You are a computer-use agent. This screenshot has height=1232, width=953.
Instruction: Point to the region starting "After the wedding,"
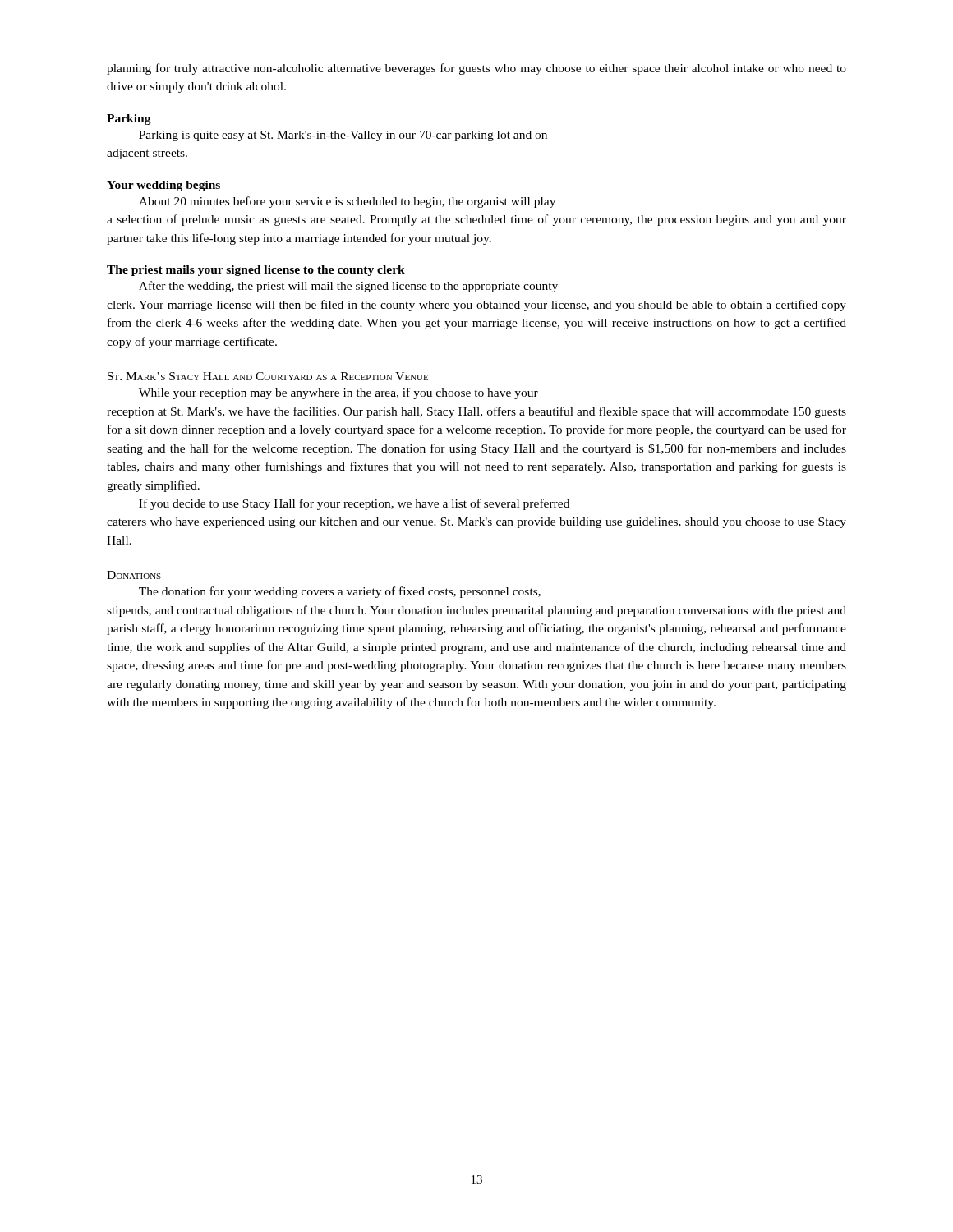pyautogui.click(x=476, y=313)
